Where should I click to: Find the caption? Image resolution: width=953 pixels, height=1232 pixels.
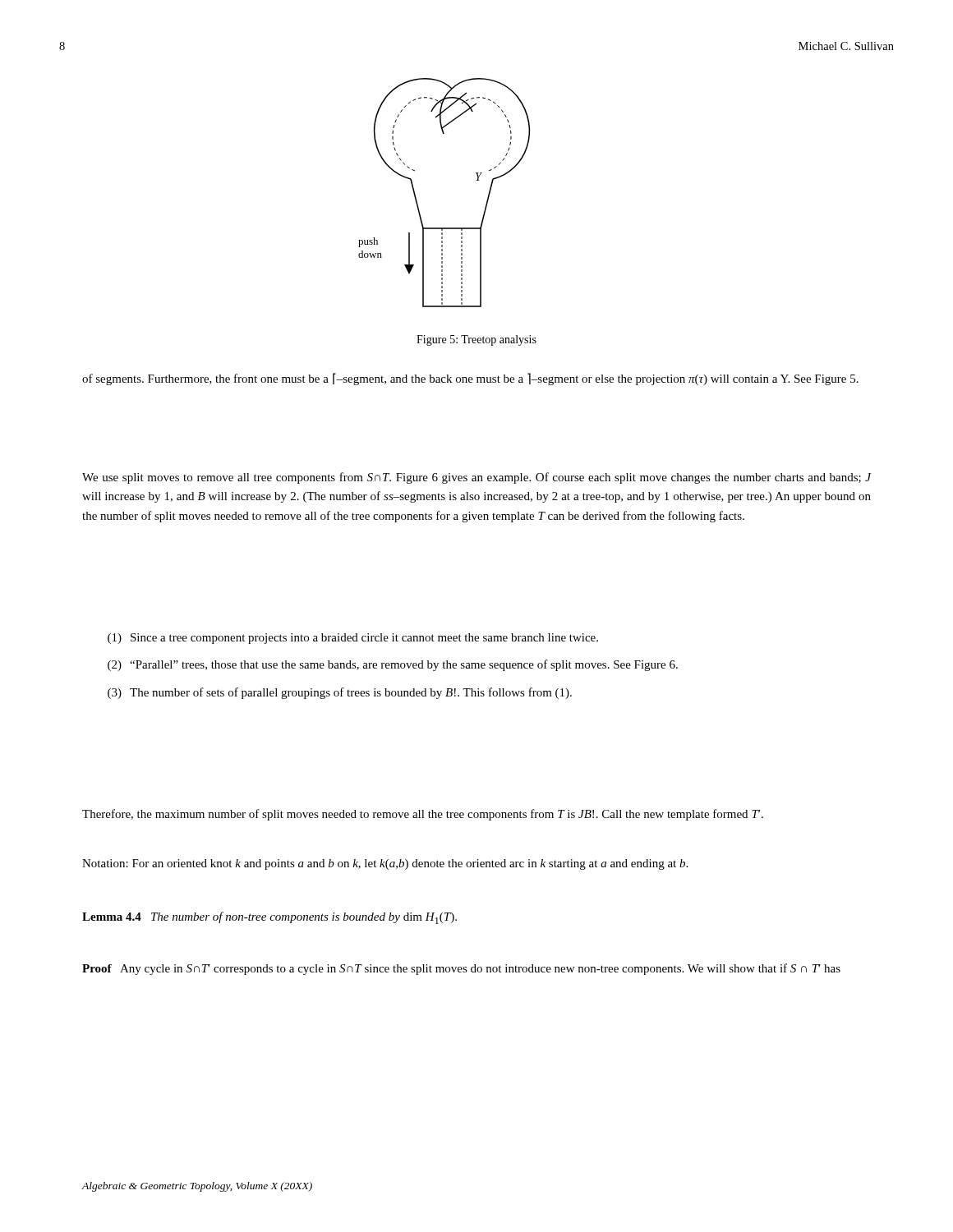click(476, 340)
